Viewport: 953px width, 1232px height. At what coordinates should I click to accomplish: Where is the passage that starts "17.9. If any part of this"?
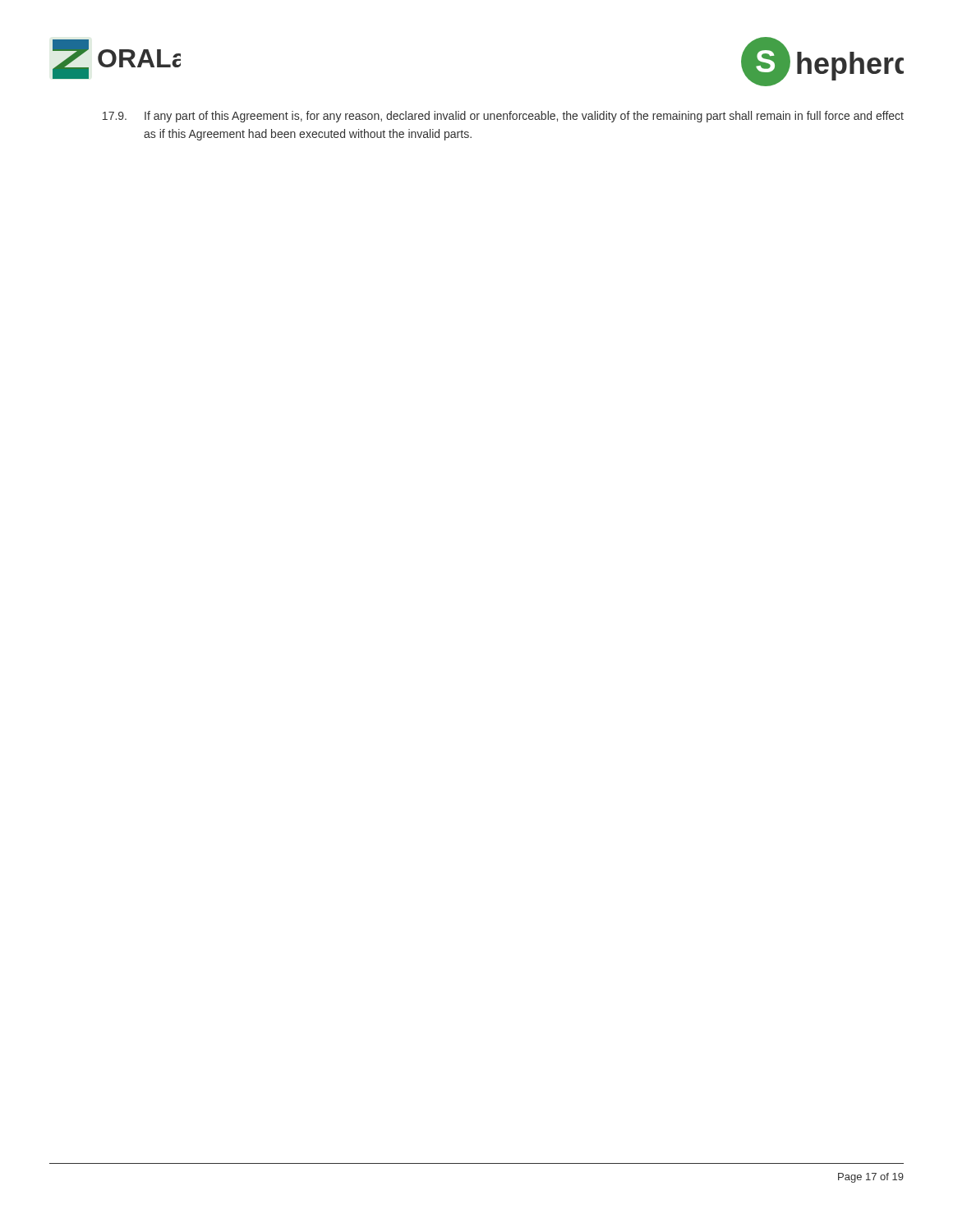476,125
